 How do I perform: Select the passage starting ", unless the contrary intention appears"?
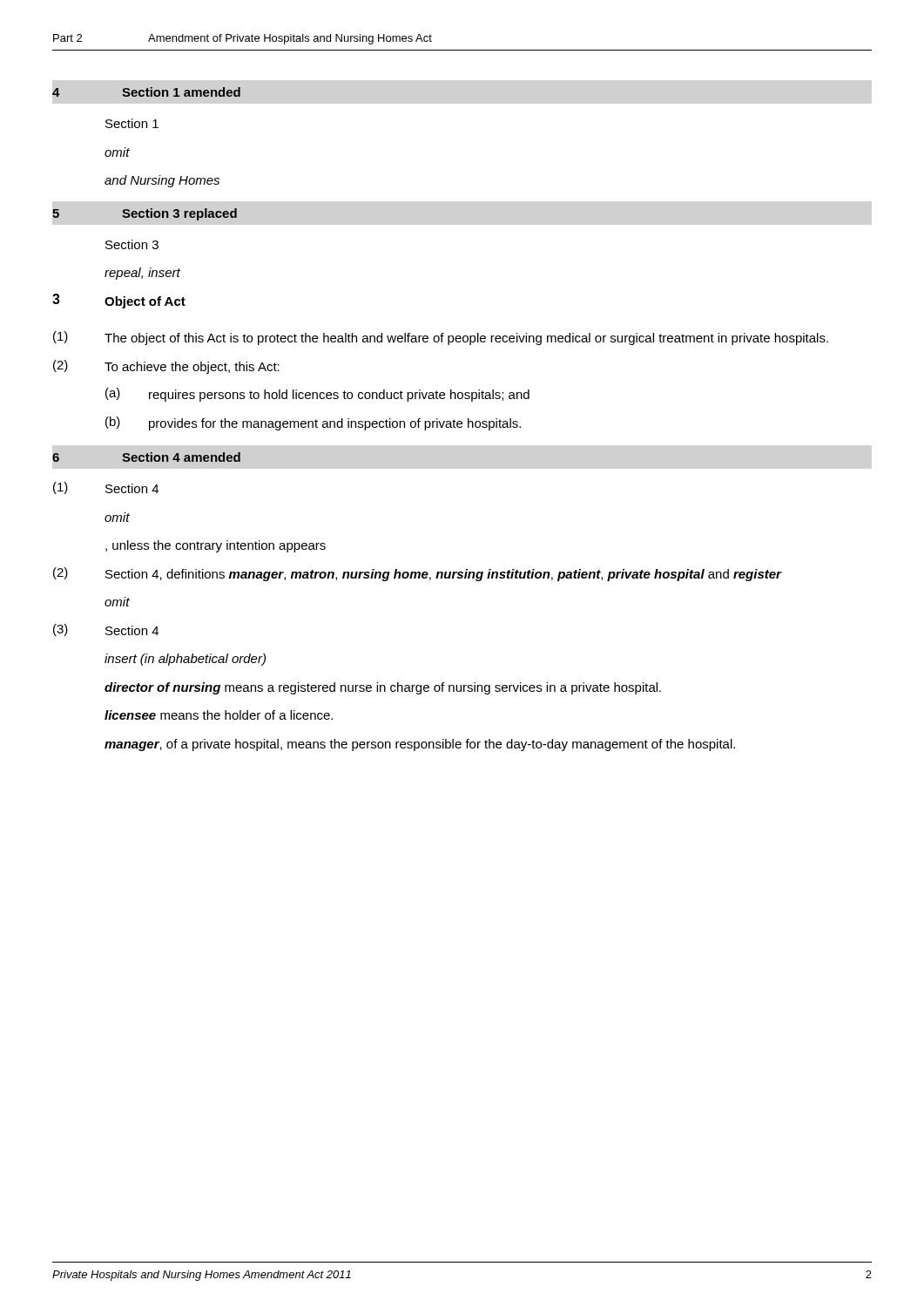pyautogui.click(x=215, y=545)
